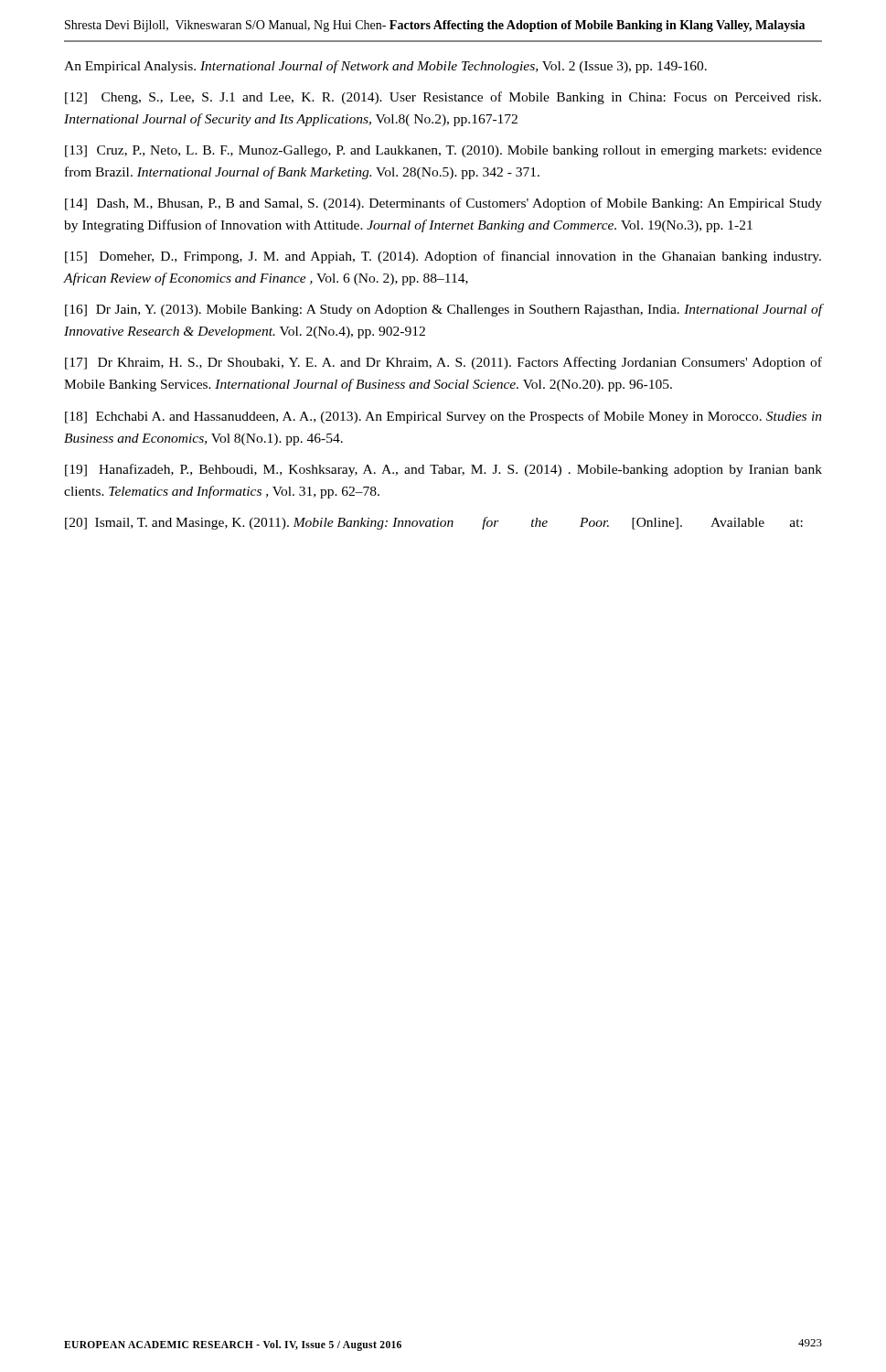
Task: Locate the list item that reads "[17] Dr Khraim, H. S.,"
Action: 443,373
